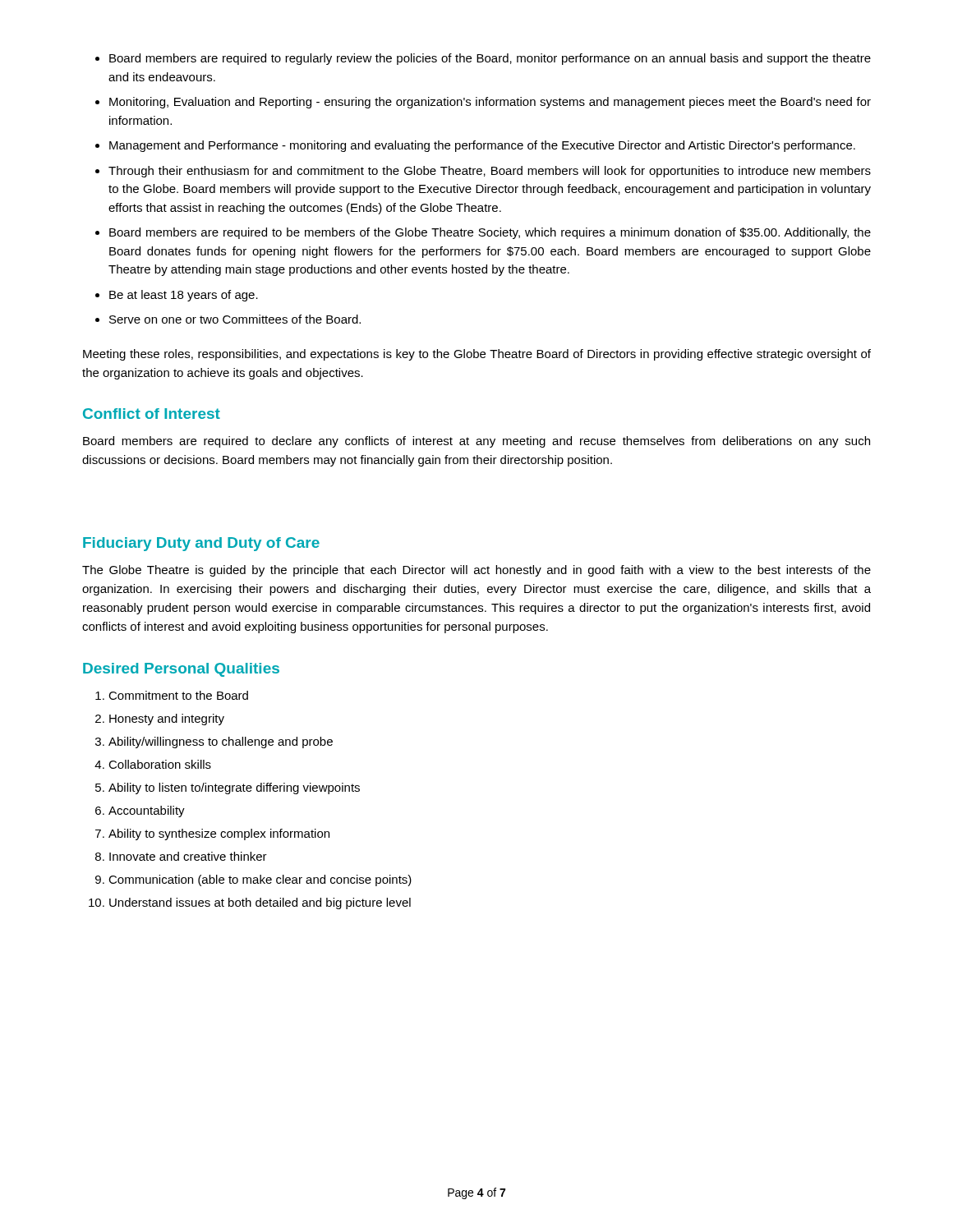Select the list item that says "Honesty and integrity"

click(x=166, y=718)
